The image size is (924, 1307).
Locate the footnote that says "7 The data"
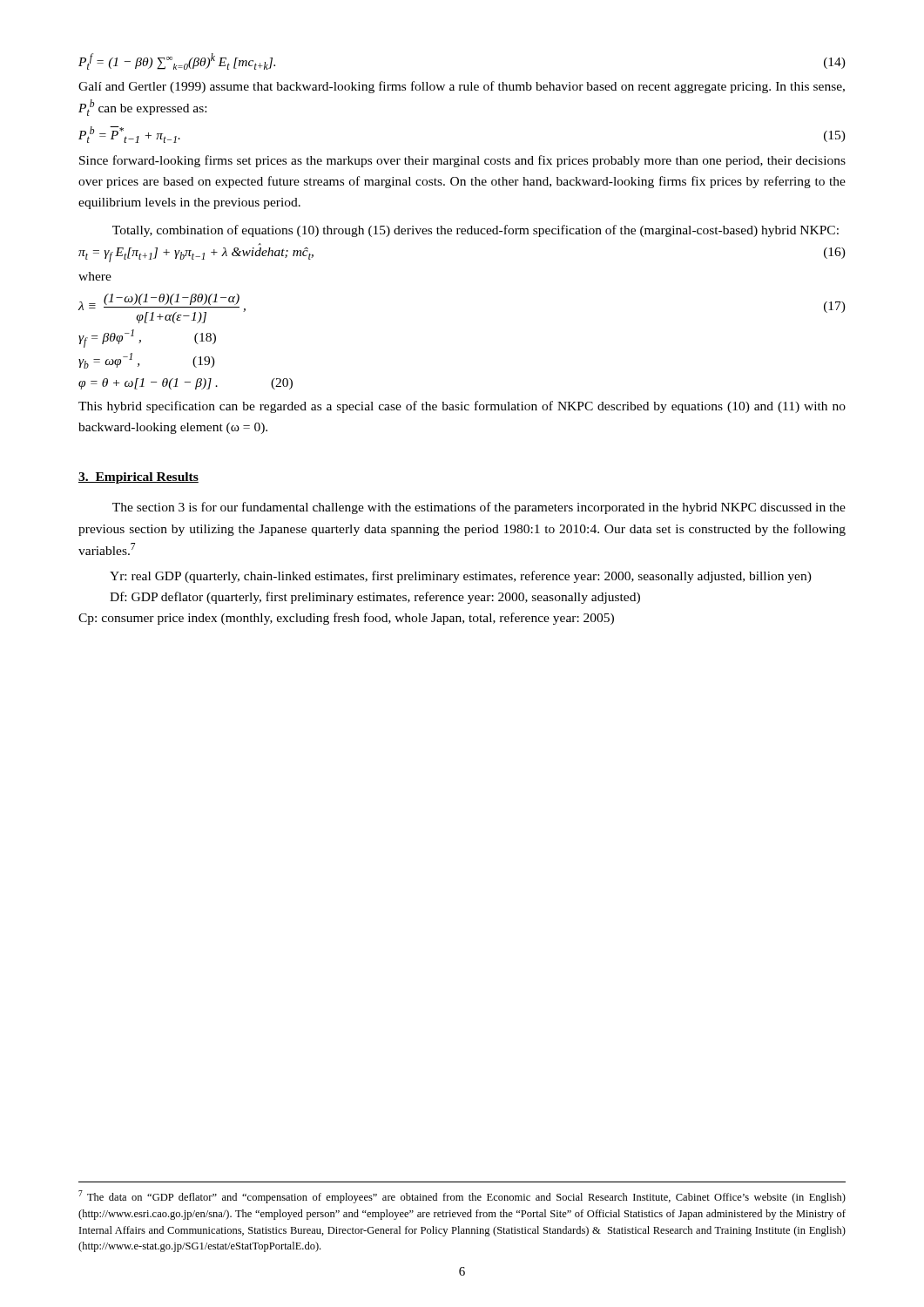tap(462, 1221)
